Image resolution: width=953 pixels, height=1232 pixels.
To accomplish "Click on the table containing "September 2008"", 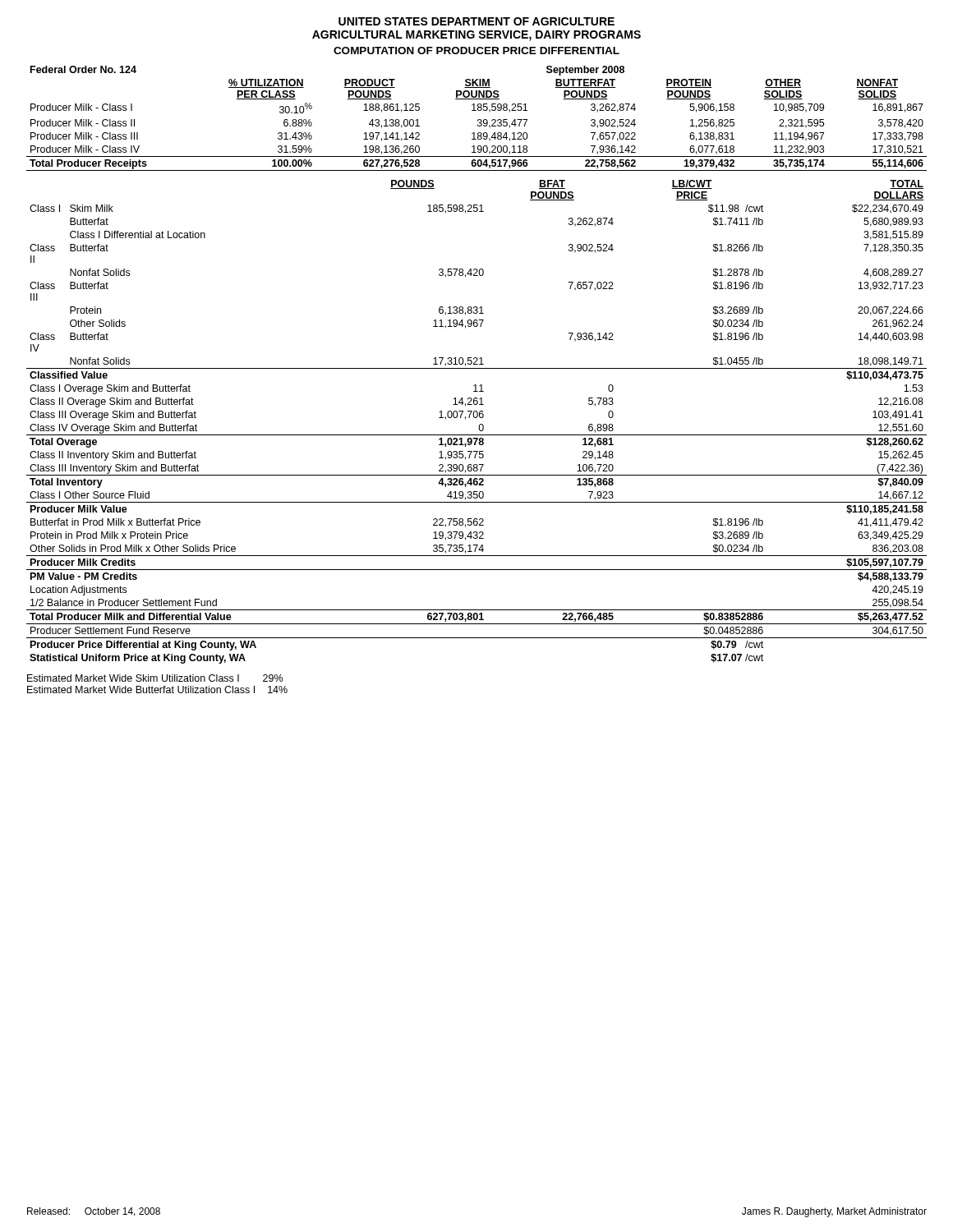I will click(x=476, y=117).
